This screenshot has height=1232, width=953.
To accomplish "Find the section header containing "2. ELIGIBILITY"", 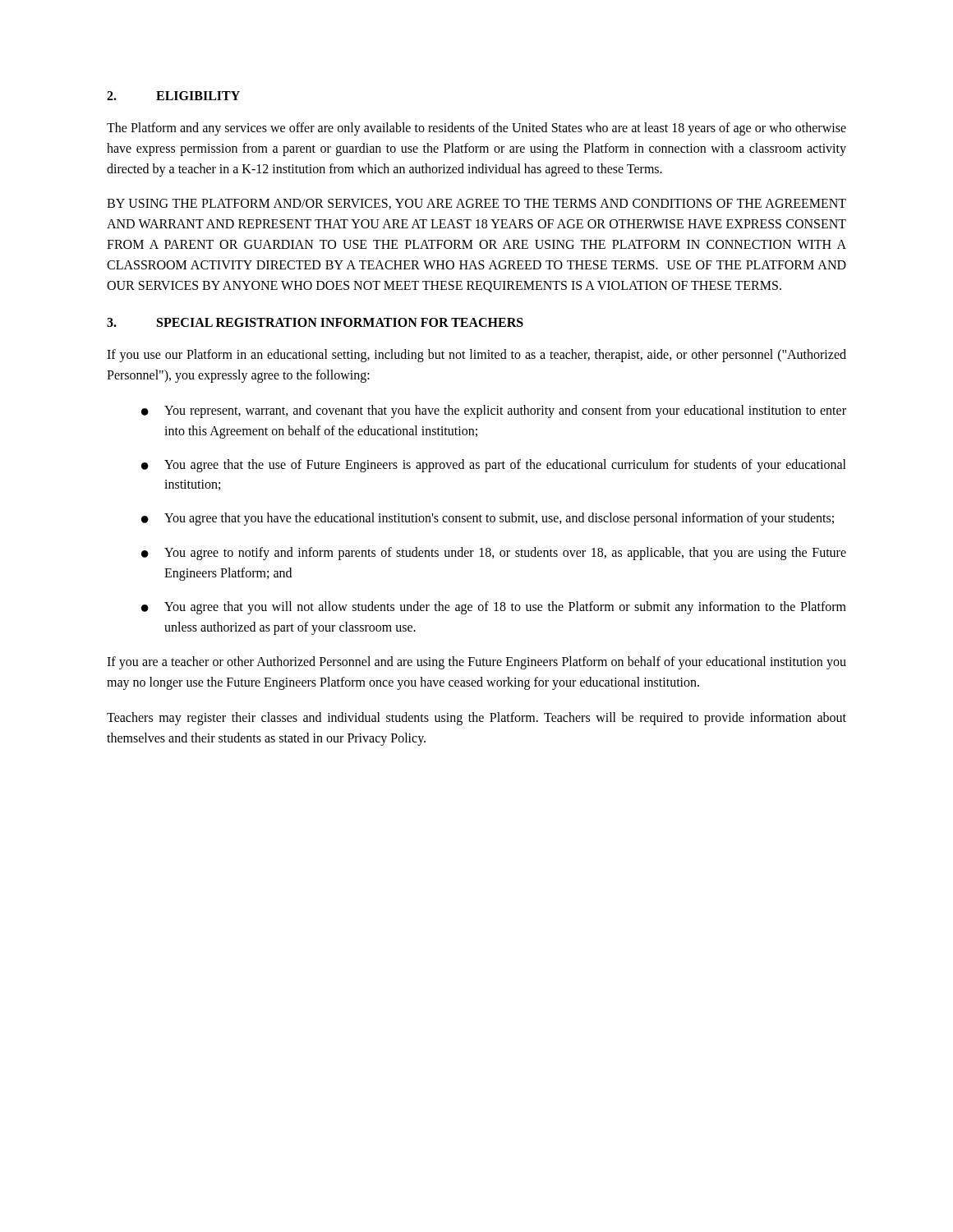I will pyautogui.click(x=173, y=96).
